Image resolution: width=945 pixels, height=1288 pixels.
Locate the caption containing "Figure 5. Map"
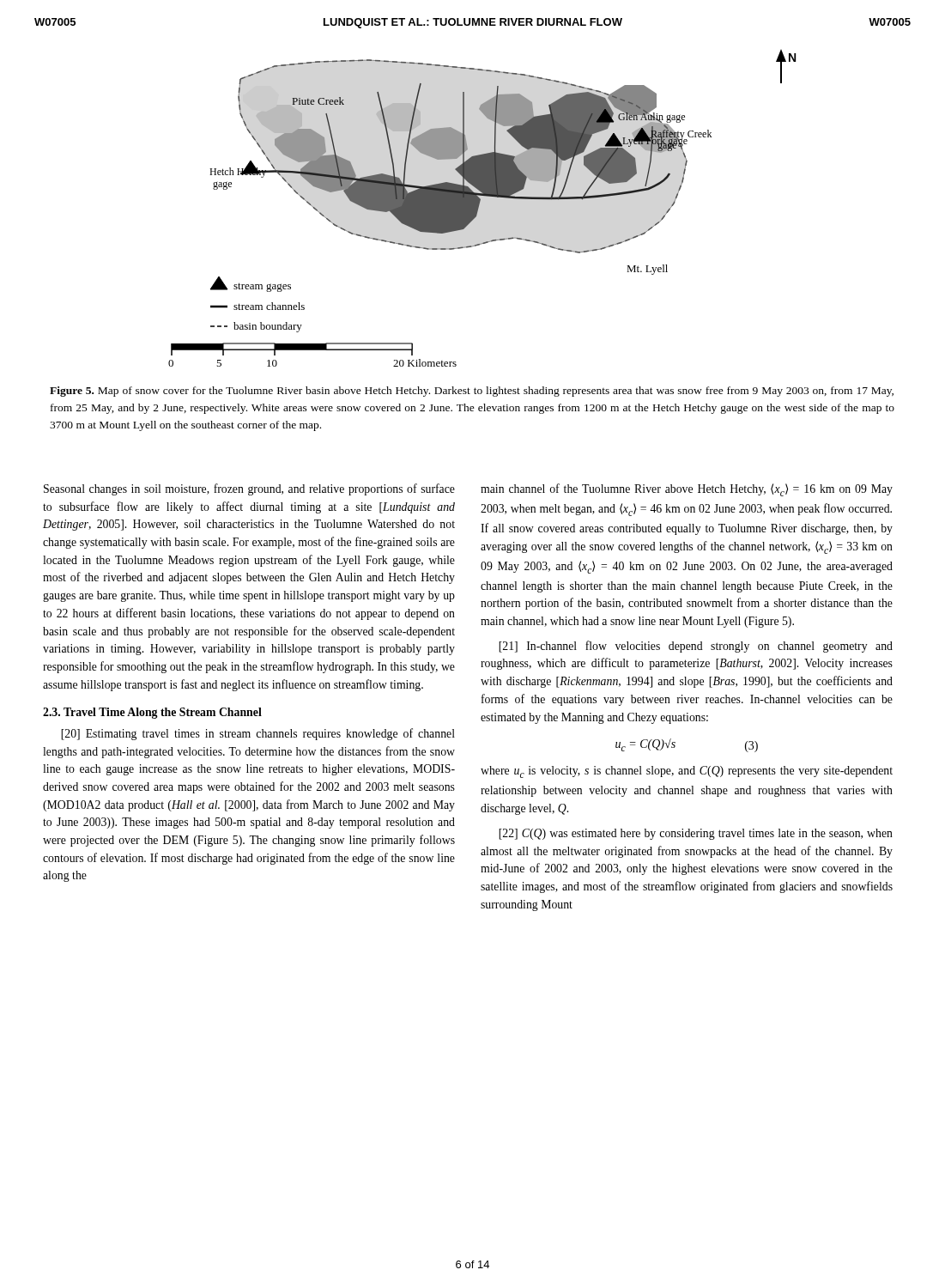coord(472,407)
